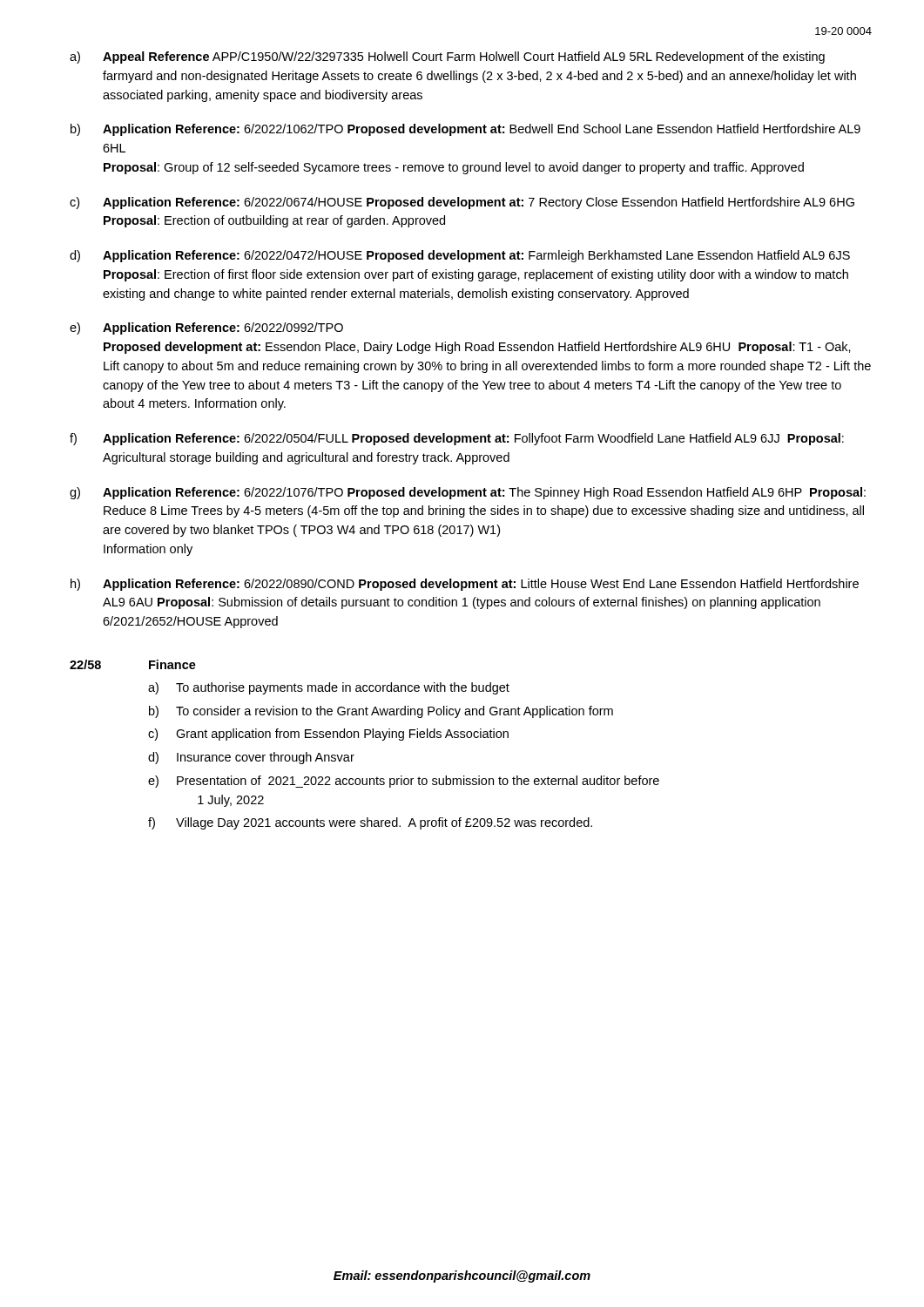
Task: Find the text starting "b)To consider a"
Action: [x=381, y=711]
